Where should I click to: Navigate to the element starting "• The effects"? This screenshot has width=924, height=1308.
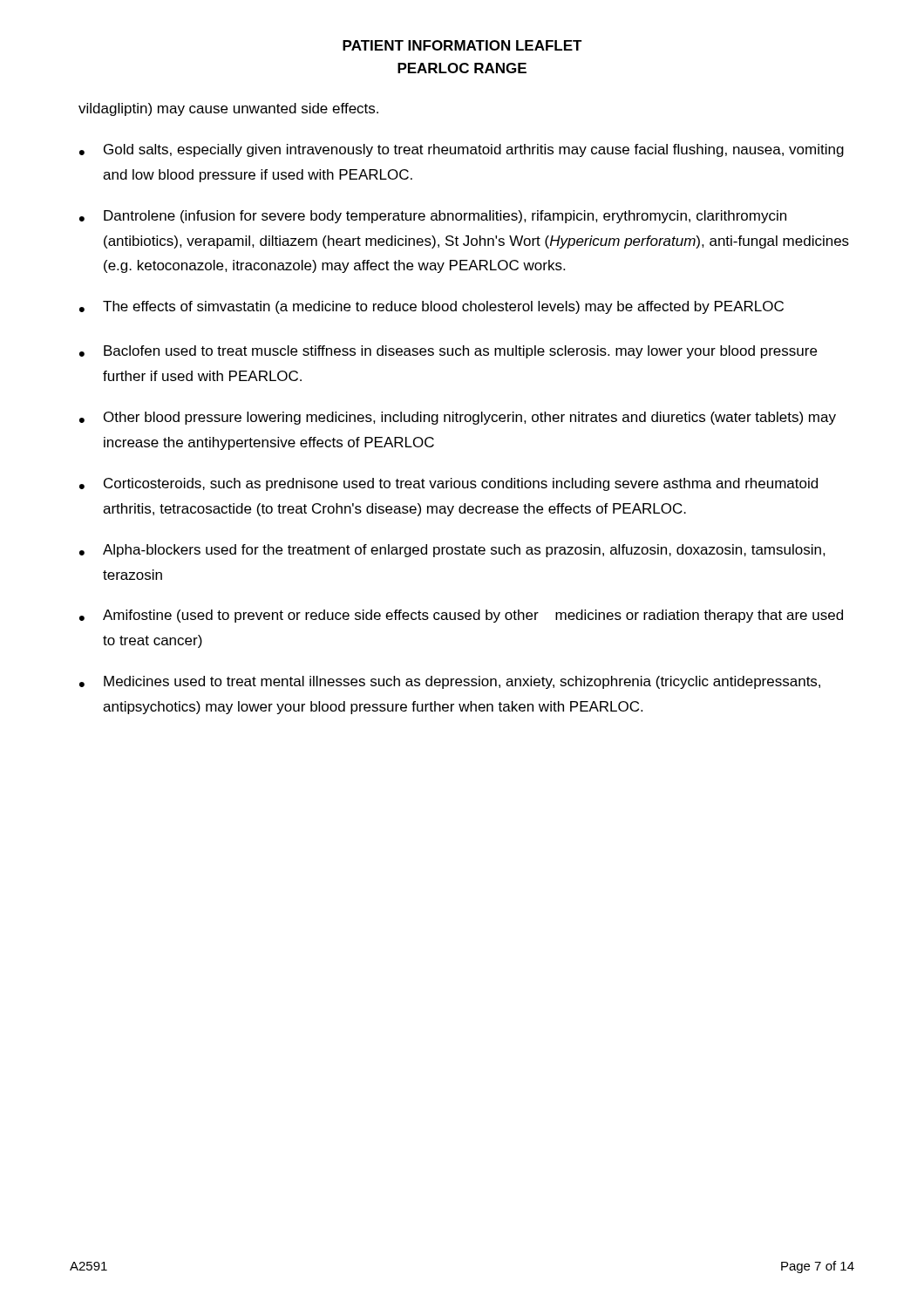[466, 309]
